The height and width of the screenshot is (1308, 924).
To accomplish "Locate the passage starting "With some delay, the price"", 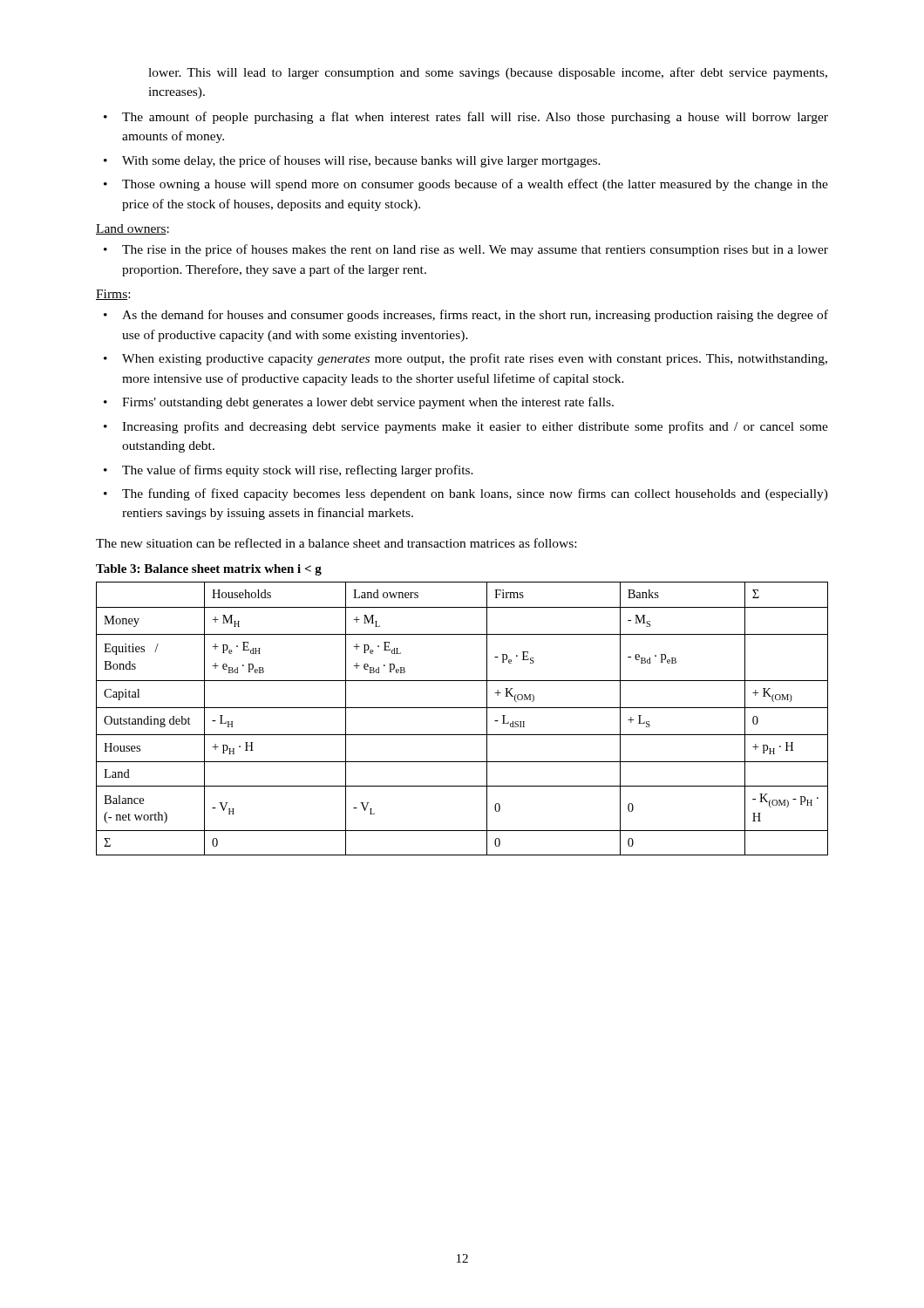I will [x=362, y=160].
